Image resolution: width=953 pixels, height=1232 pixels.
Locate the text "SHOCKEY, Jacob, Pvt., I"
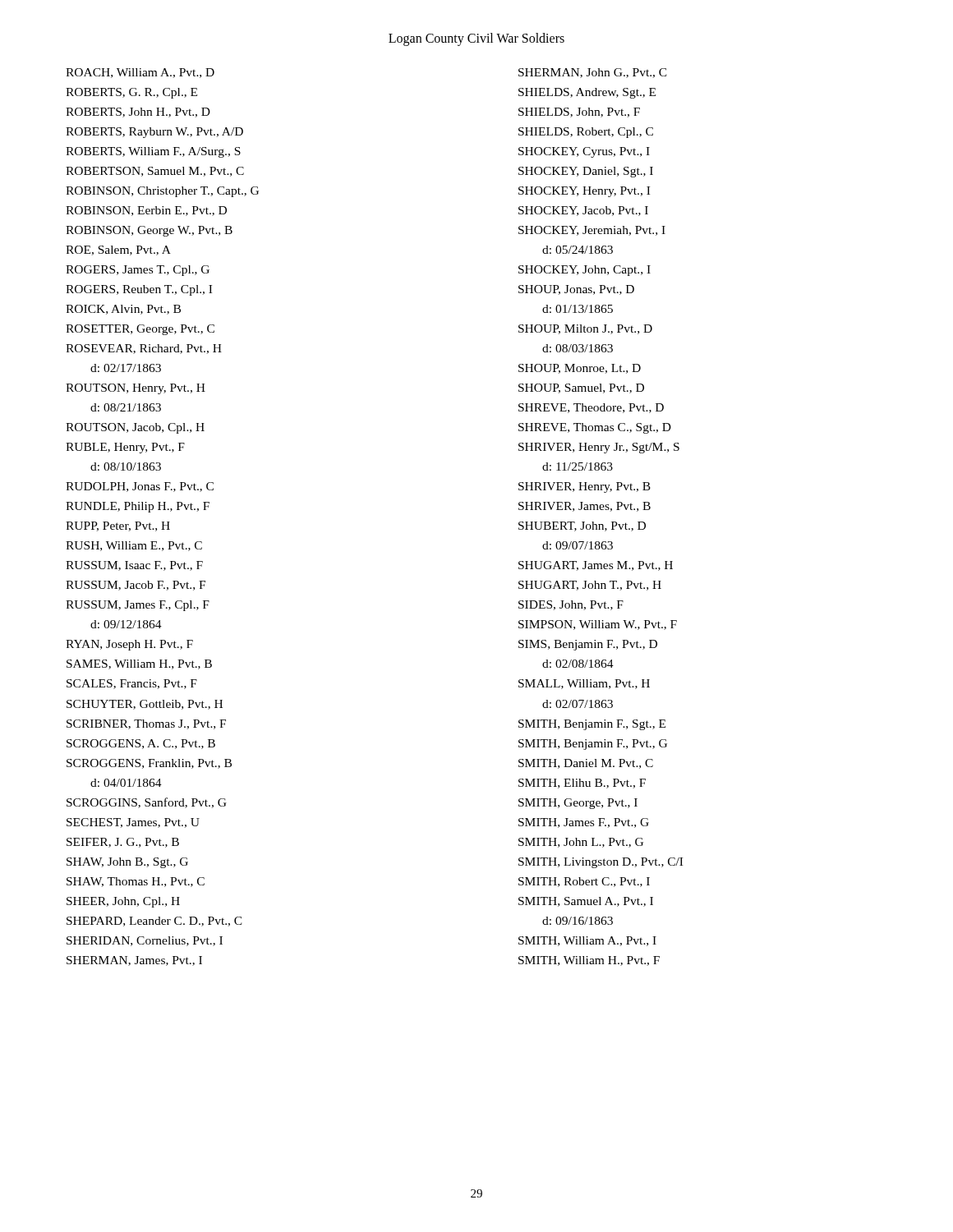(583, 210)
